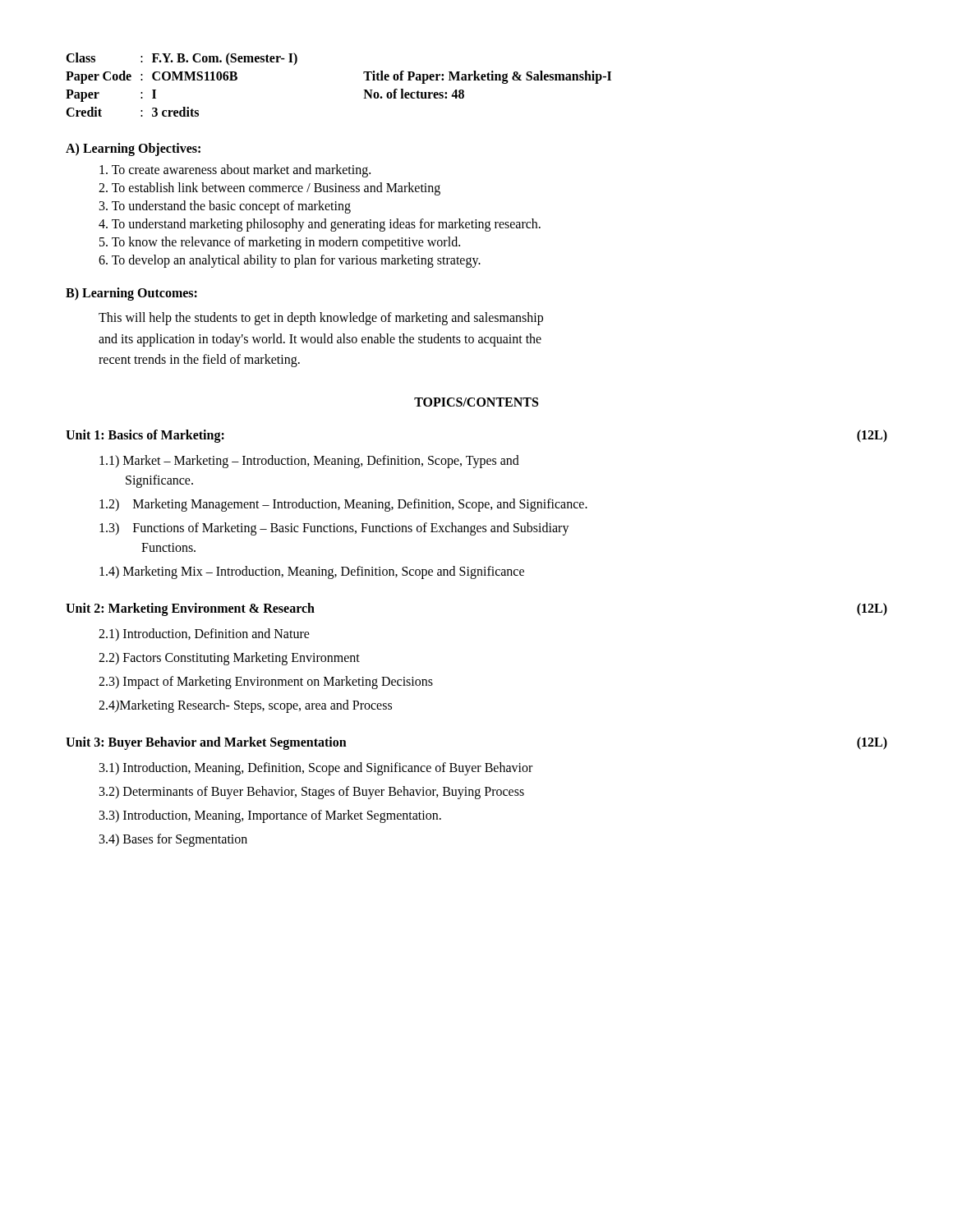Locate the list item with the text "3) Functions of Marketing – Basic Functions, Functions"
The height and width of the screenshot is (1232, 953).
click(x=334, y=537)
